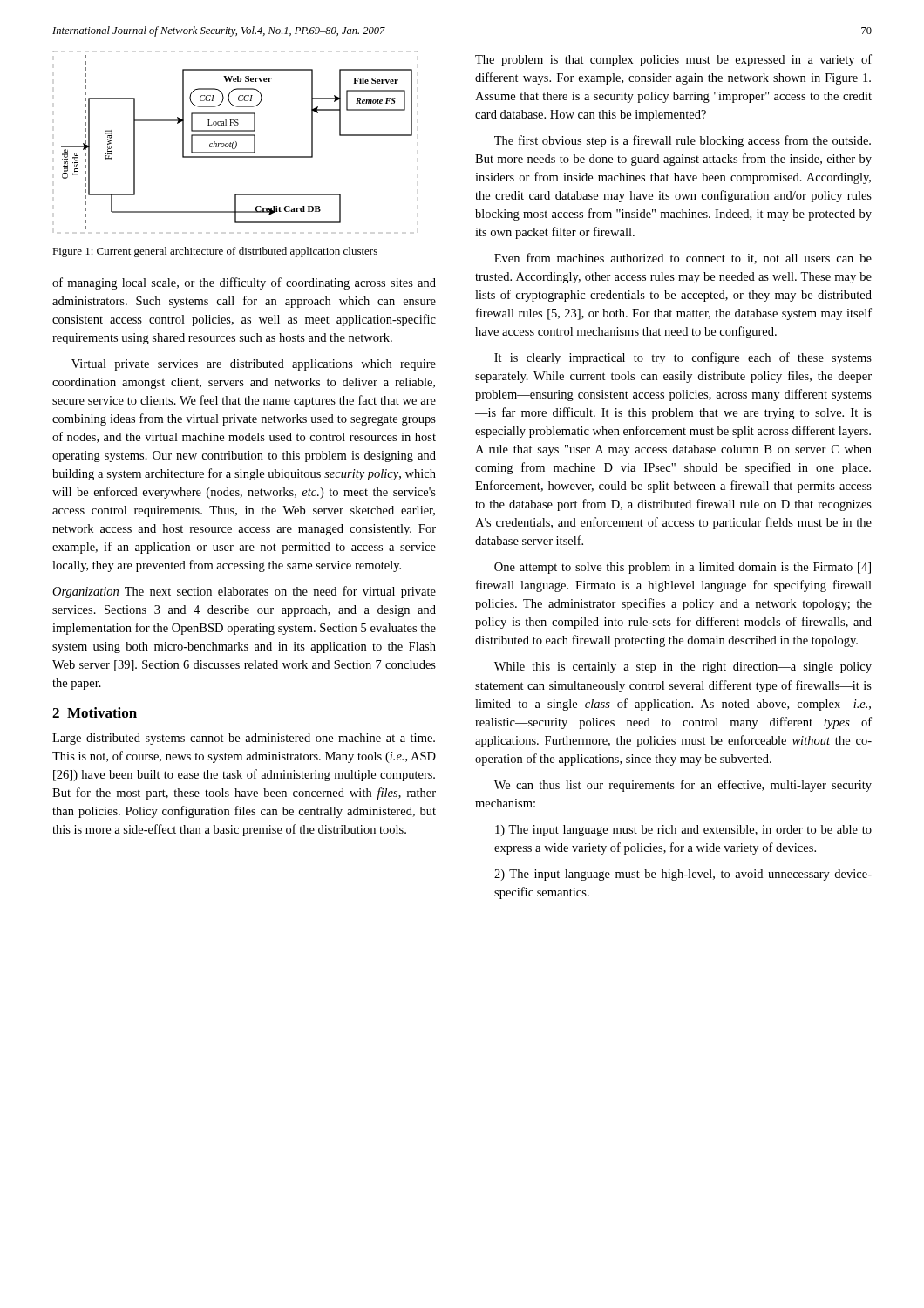Viewport: 924px width, 1308px height.
Task: Point to the element starting "The problem is that"
Action: [x=673, y=87]
